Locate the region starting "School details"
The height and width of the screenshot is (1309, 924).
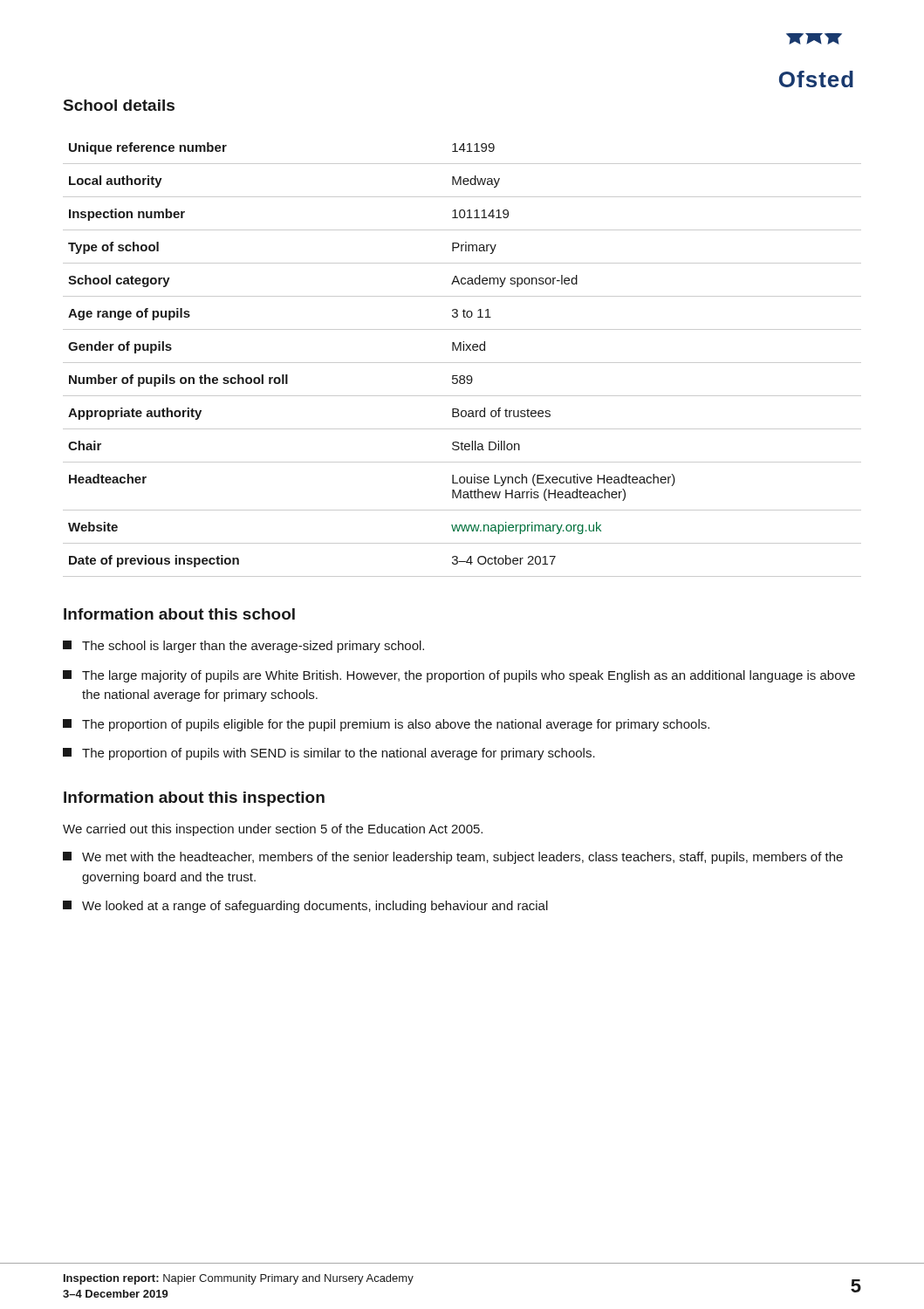click(x=119, y=105)
